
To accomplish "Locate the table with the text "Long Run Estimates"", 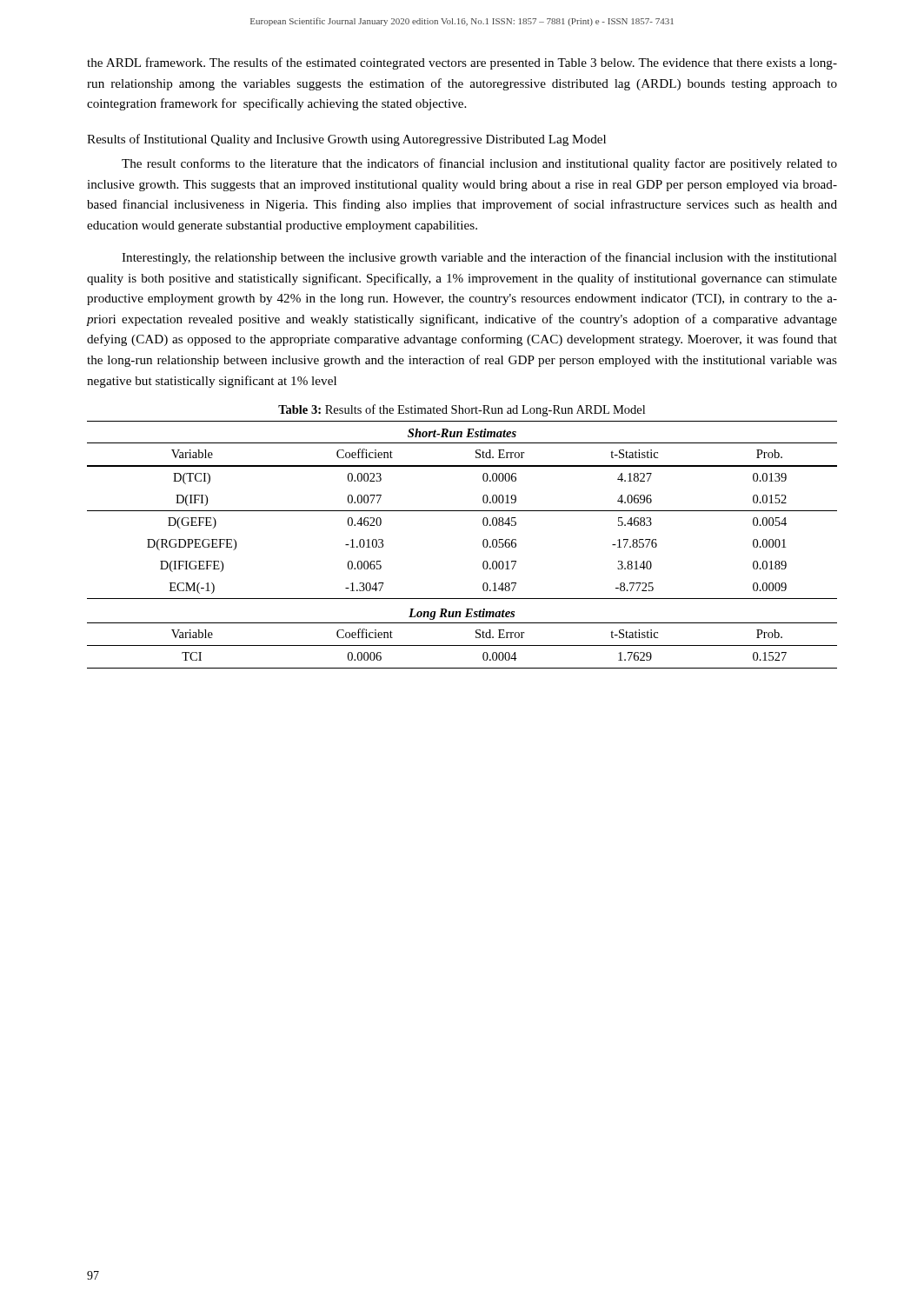I will 462,545.
